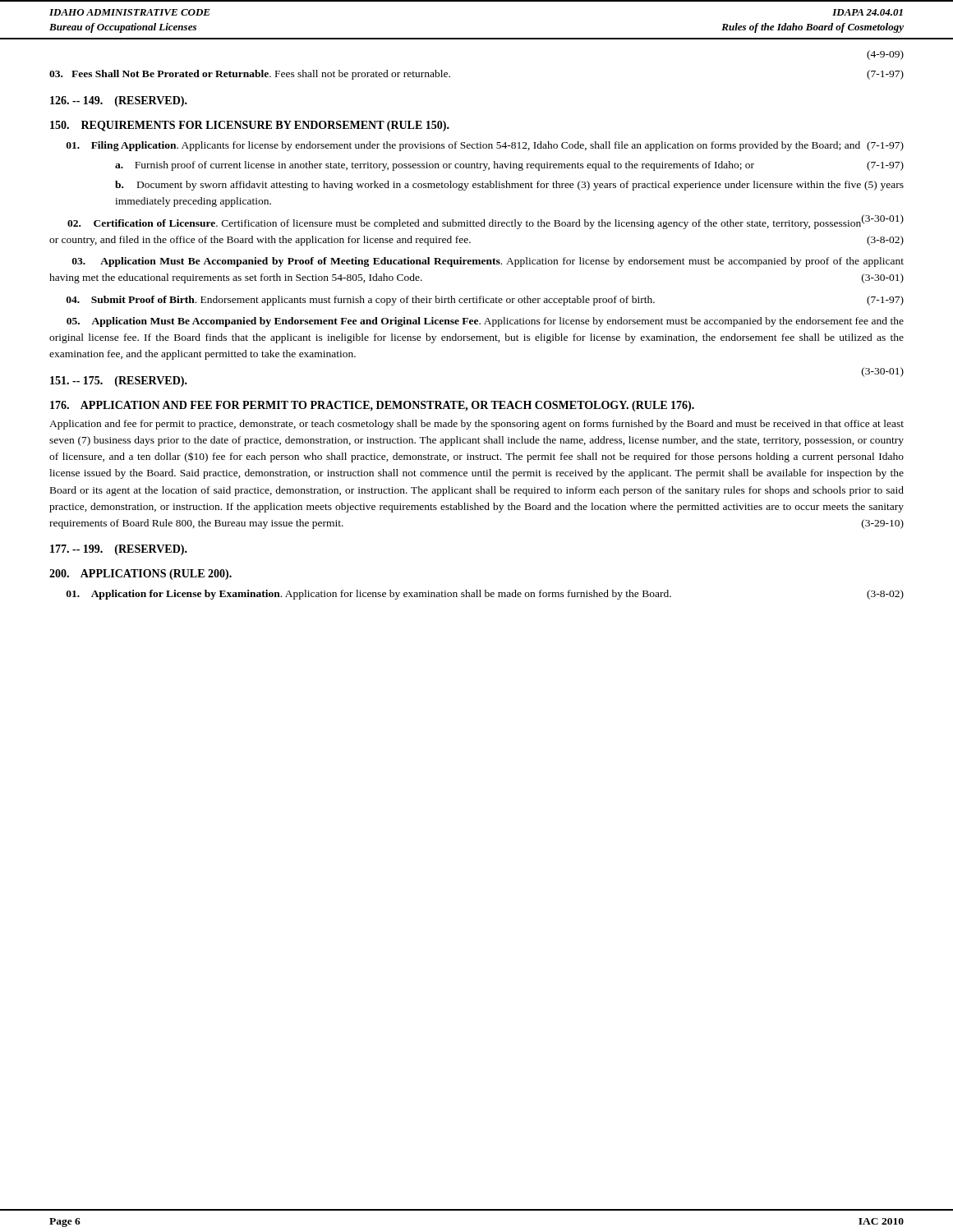Navigate to the text block starting "Application Must Be Accompanied by Proof of"
Image resolution: width=953 pixels, height=1232 pixels.
tap(476, 271)
